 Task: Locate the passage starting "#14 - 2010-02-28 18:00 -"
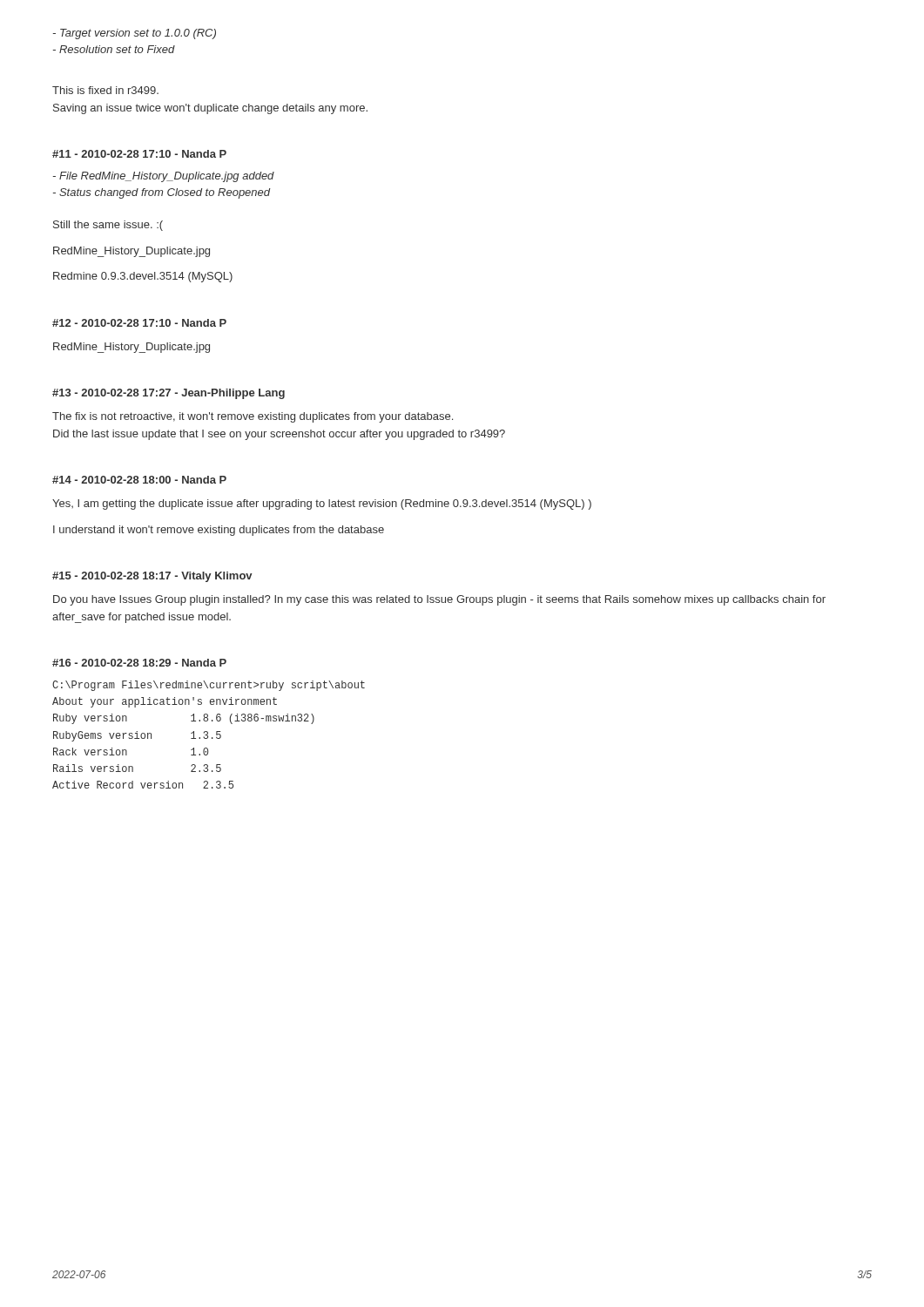pyautogui.click(x=139, y=480)
